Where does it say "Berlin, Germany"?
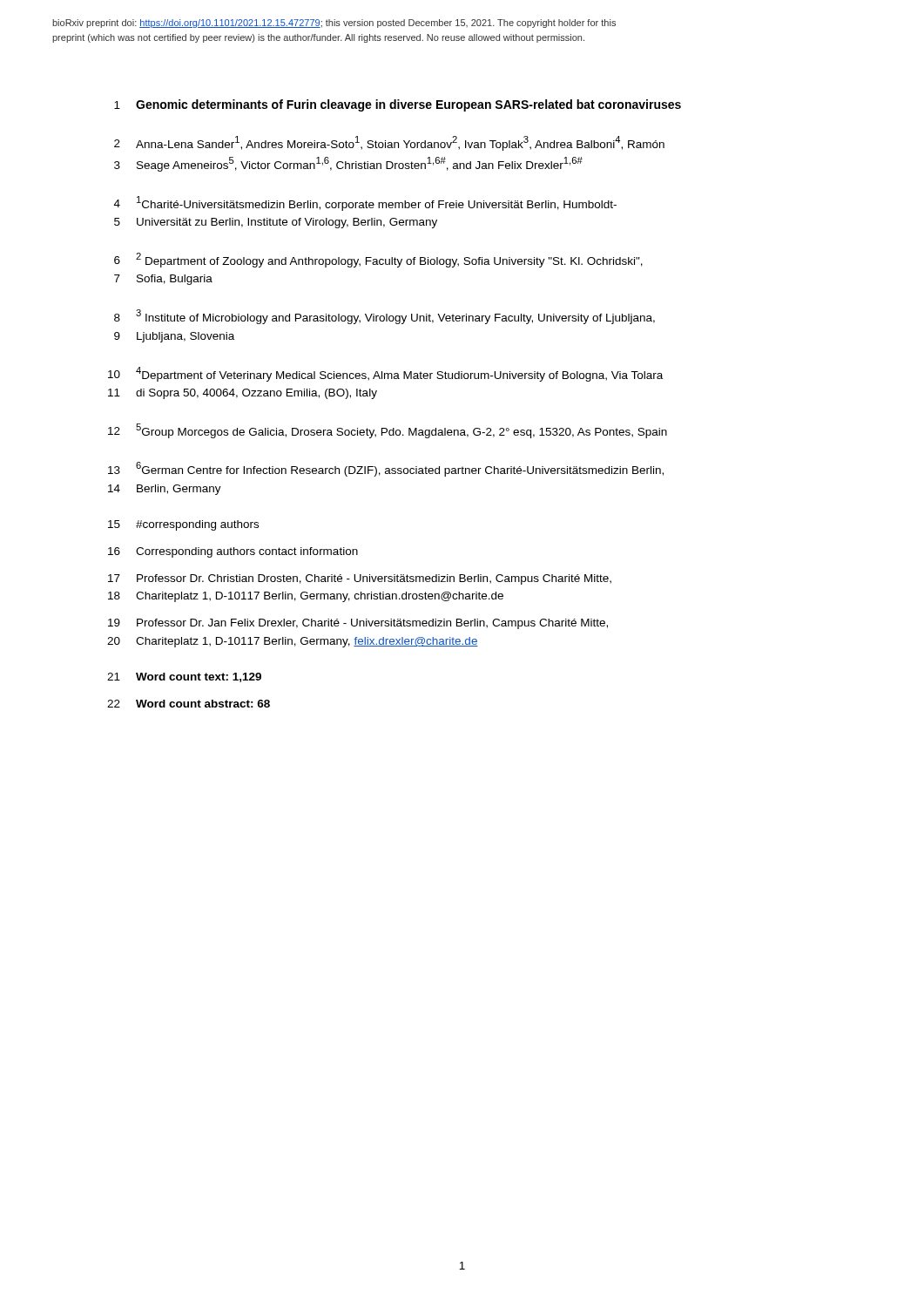The height and width of the screenshot is (1307, 924). tap(178, 488)
